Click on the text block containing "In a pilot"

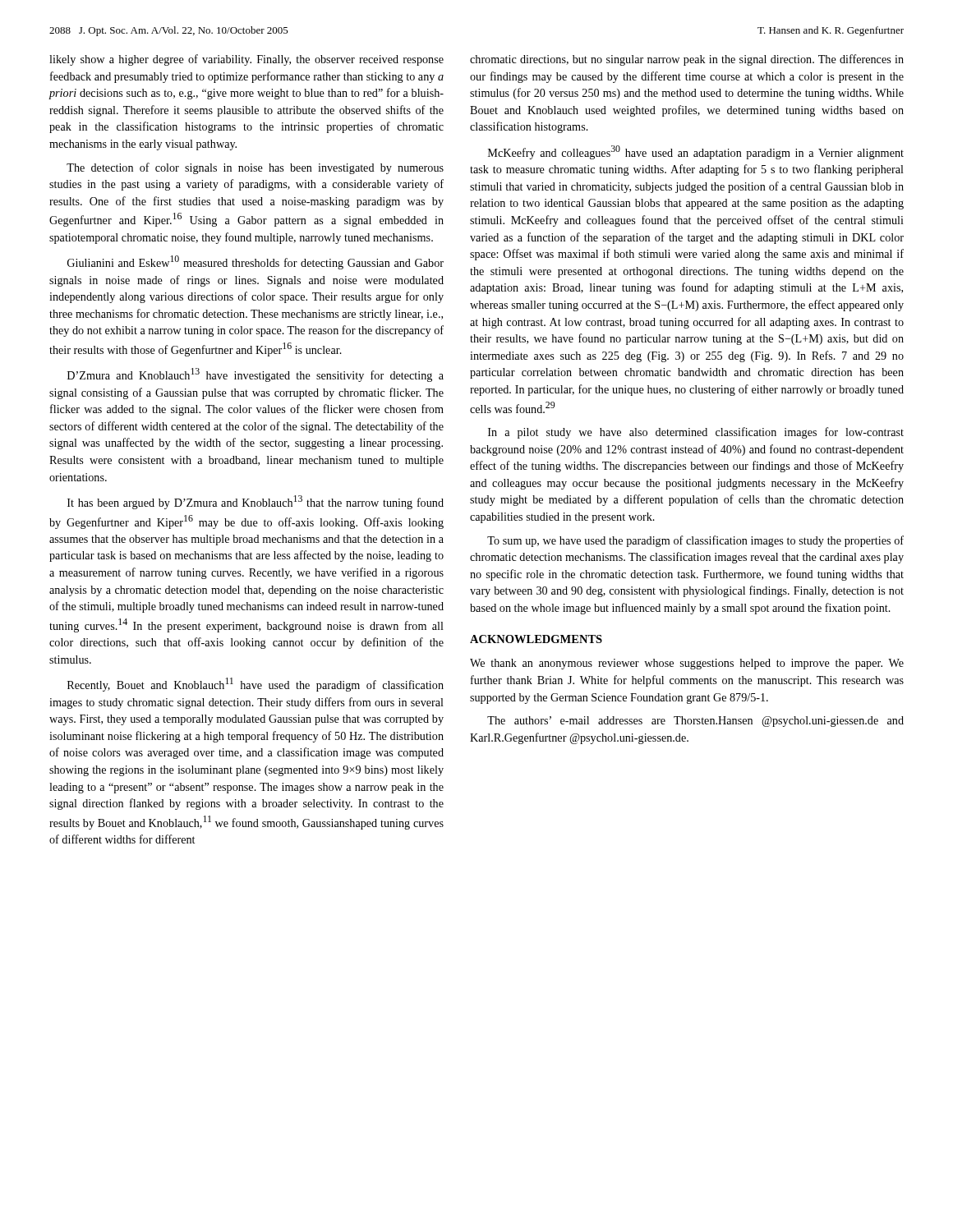687,475
